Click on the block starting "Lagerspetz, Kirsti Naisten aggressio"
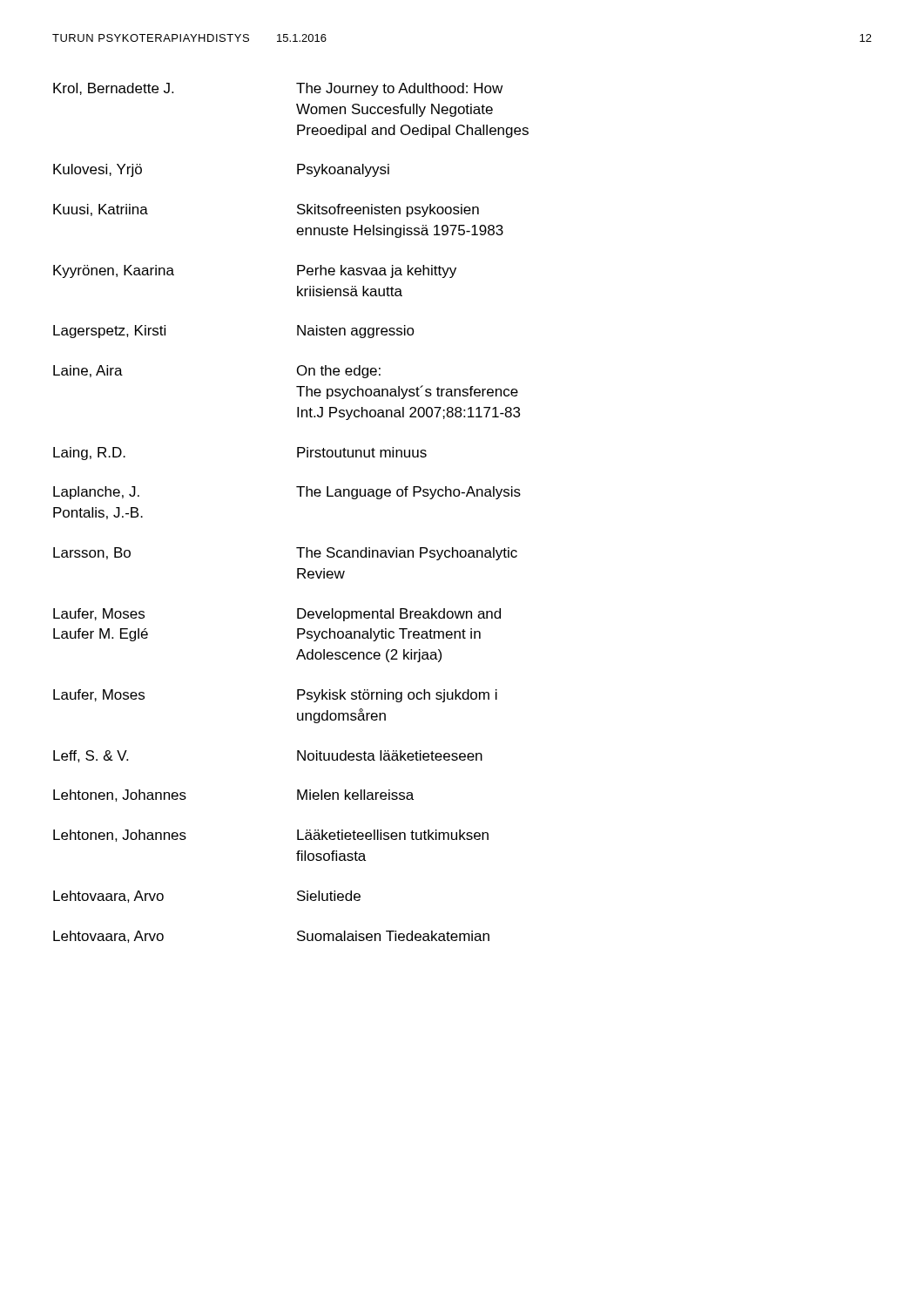The image size is (924, 1307). coord(109,332)
